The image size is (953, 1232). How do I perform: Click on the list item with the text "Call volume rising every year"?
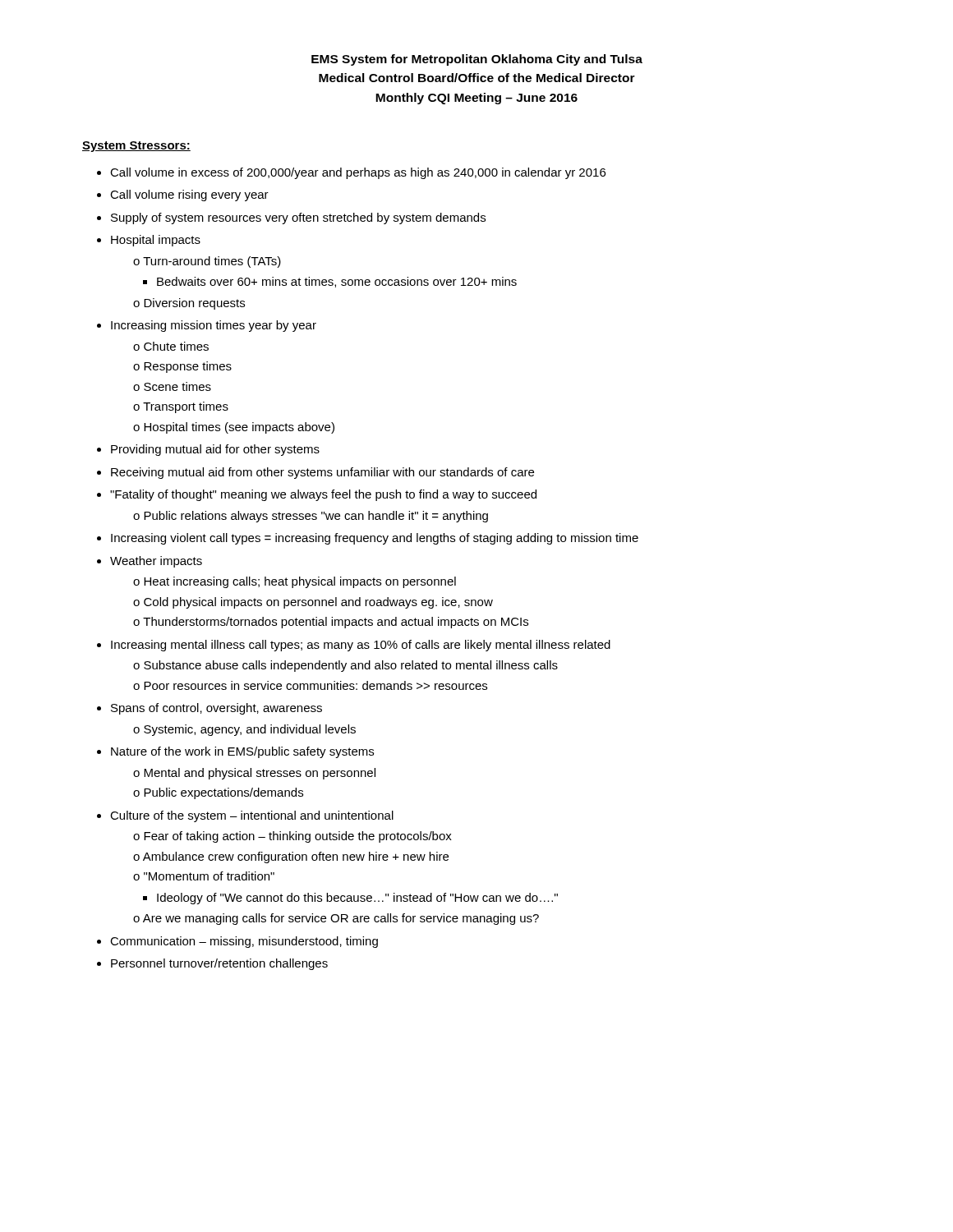[189, 194]
